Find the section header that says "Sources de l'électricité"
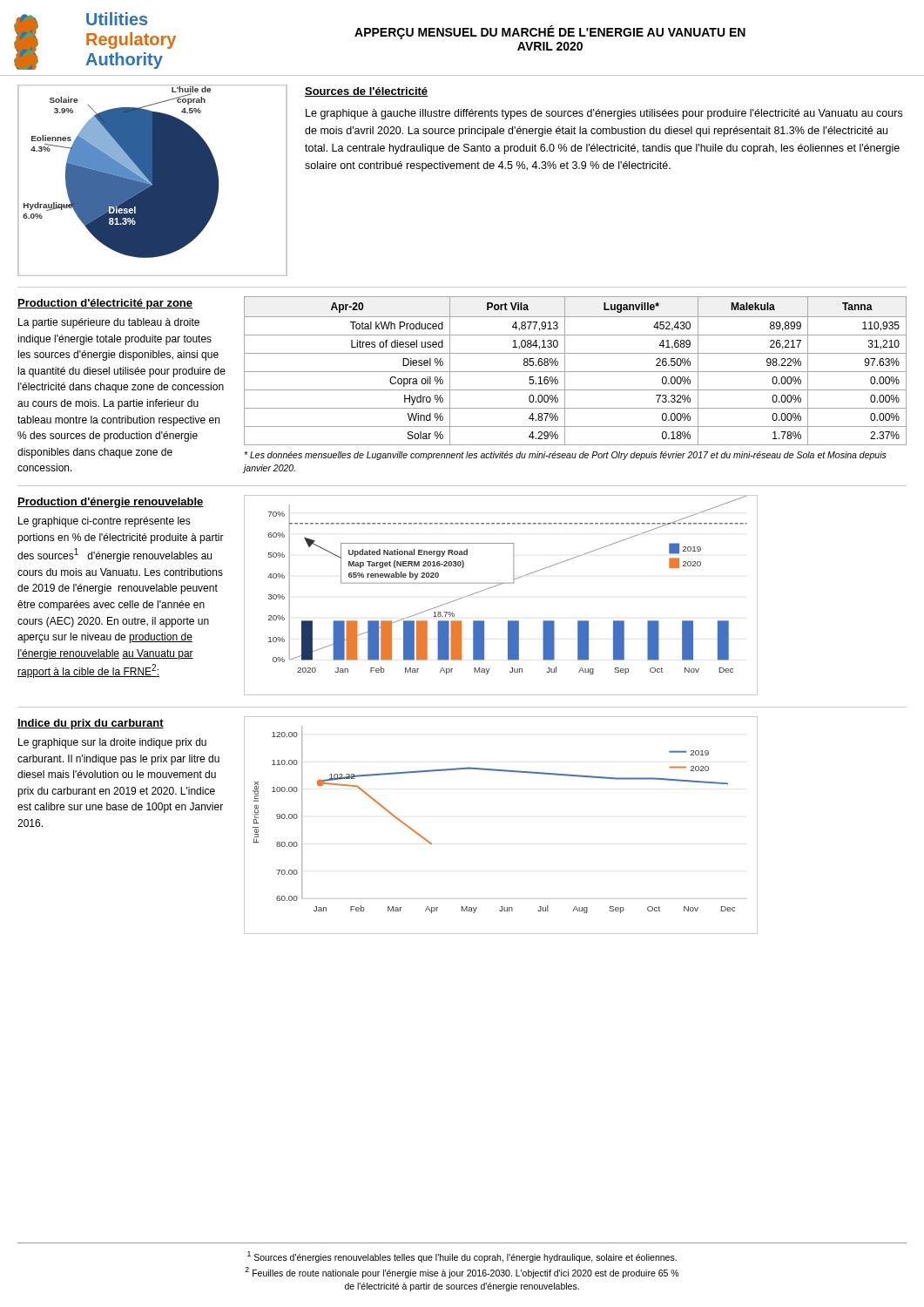Viewport: 924px width, 1307px height. point(366,91)
